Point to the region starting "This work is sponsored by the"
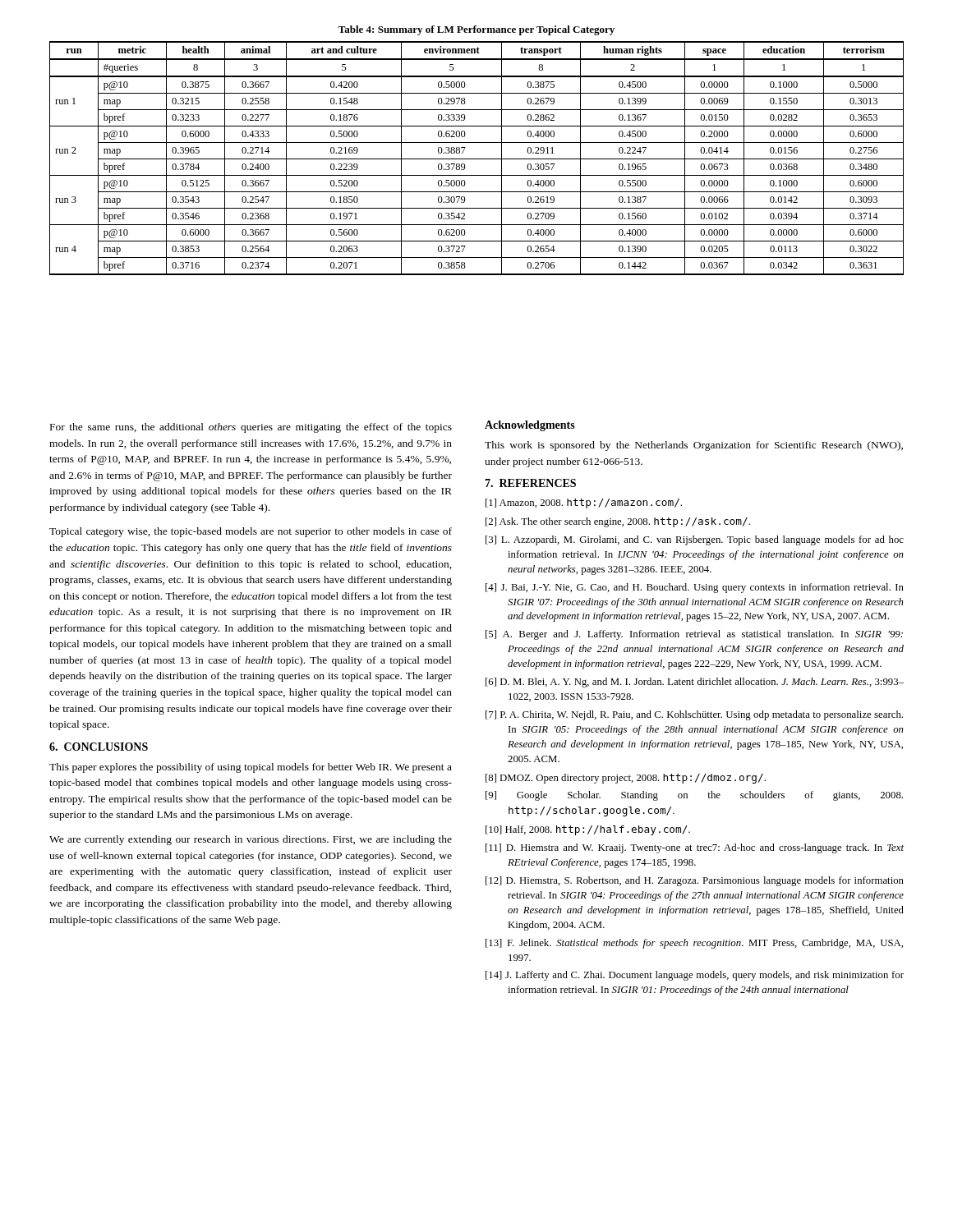953x1232 pixels. click(x=694, y=453)
